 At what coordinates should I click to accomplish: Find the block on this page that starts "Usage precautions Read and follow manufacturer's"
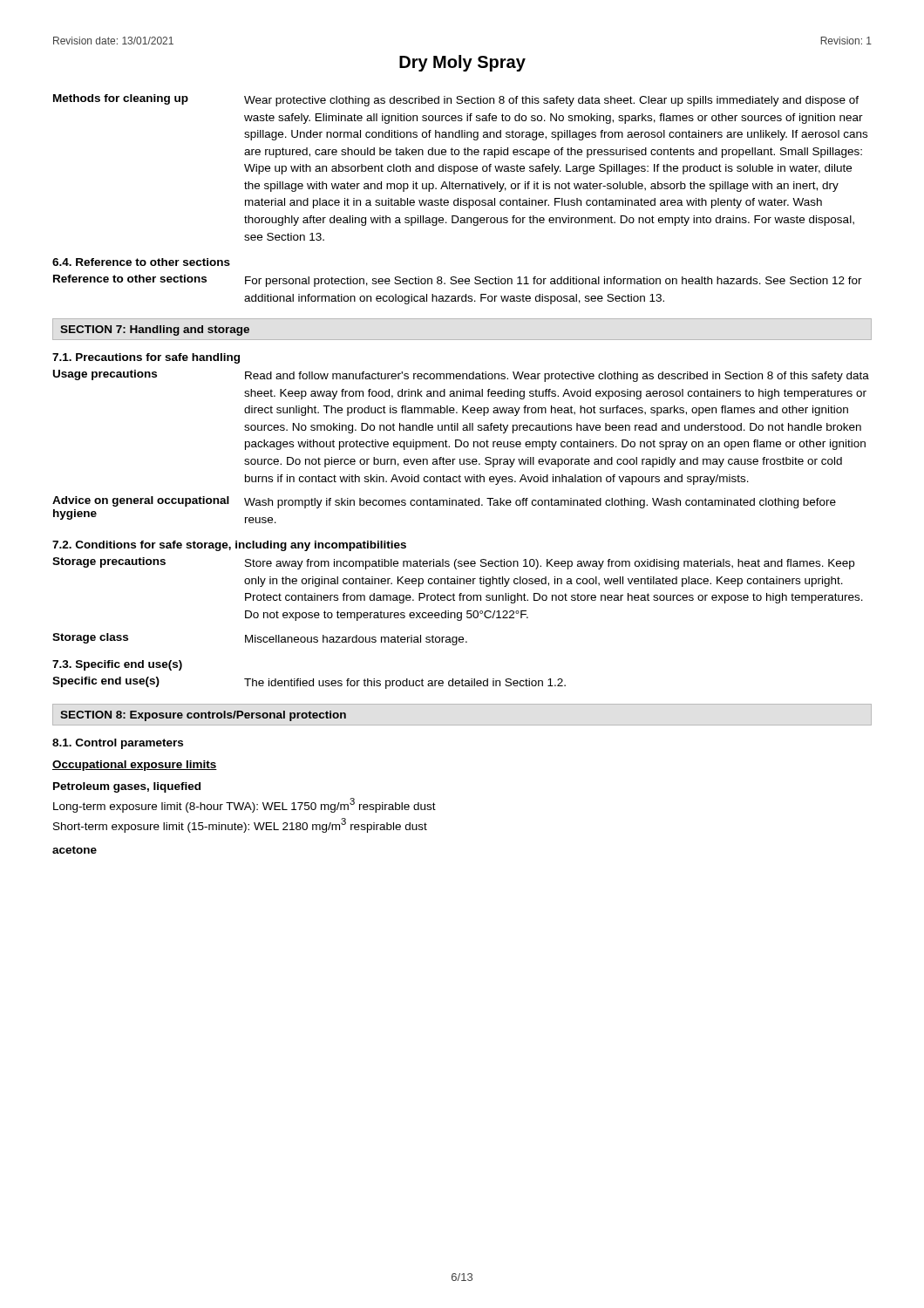pos(462,427)
